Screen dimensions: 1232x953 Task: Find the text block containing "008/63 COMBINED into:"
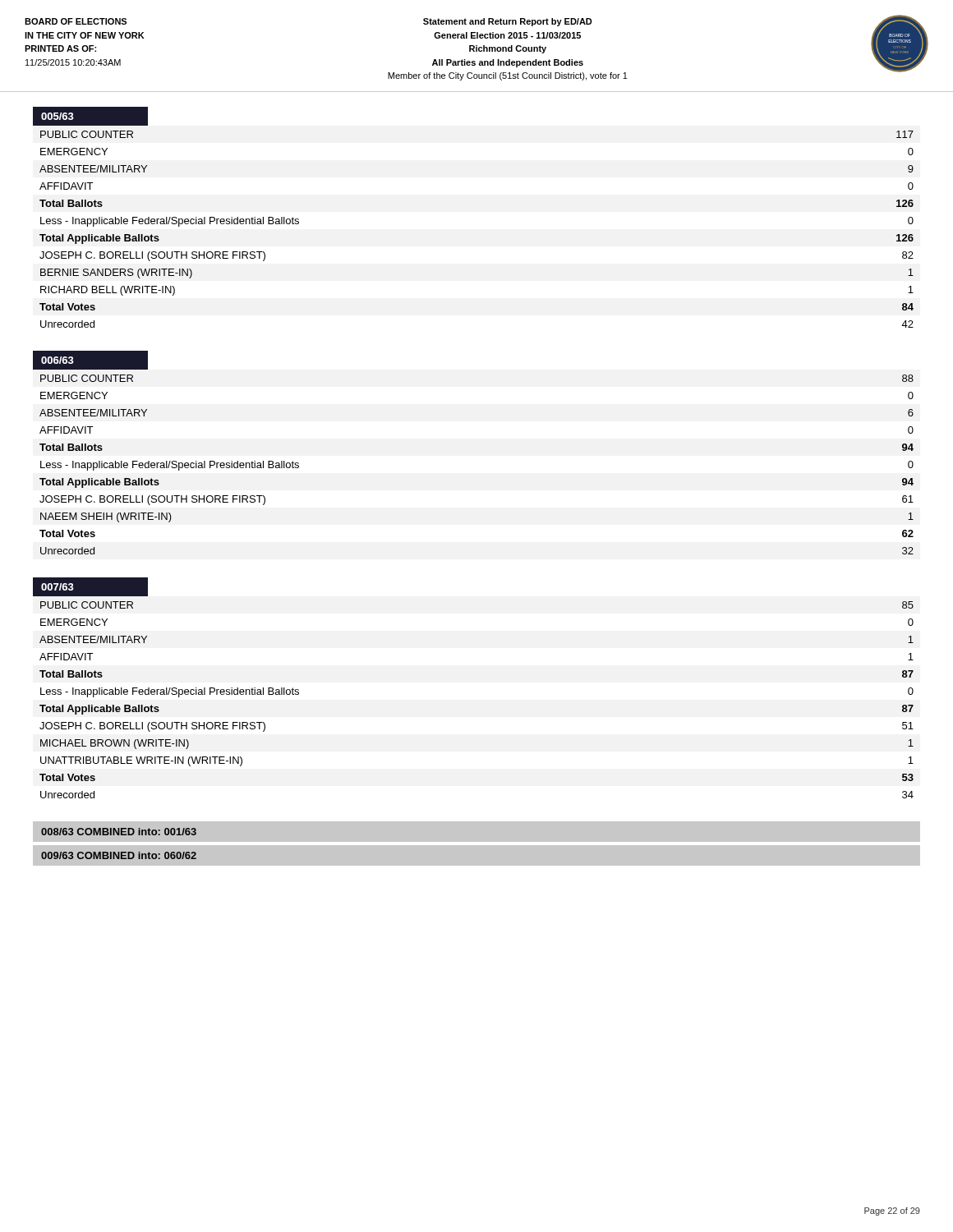pyautogui.click(x=119, y=831)
